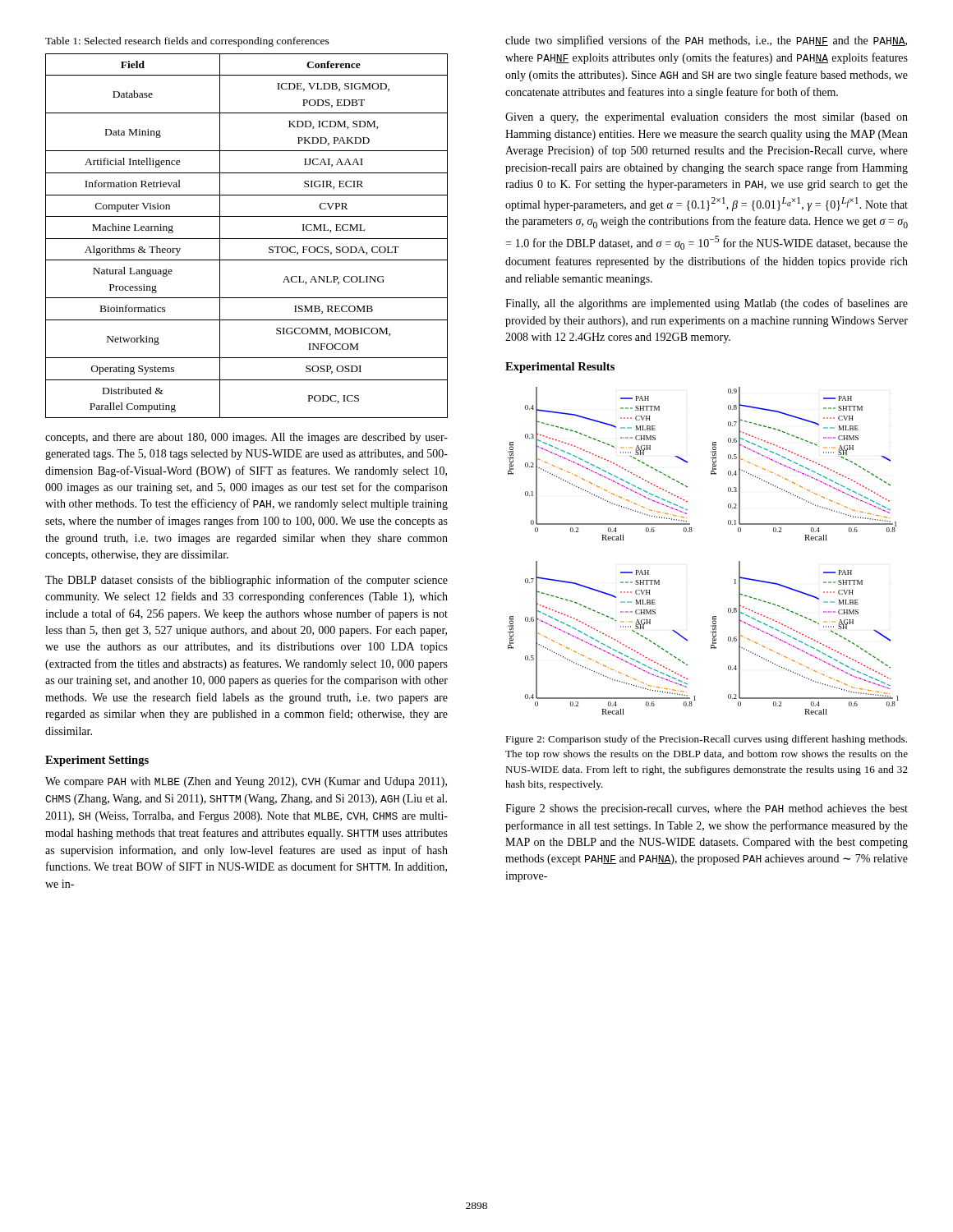Find the text block starting "Experiment Settings"
The image size is (953, 1232).
(97, 760)
